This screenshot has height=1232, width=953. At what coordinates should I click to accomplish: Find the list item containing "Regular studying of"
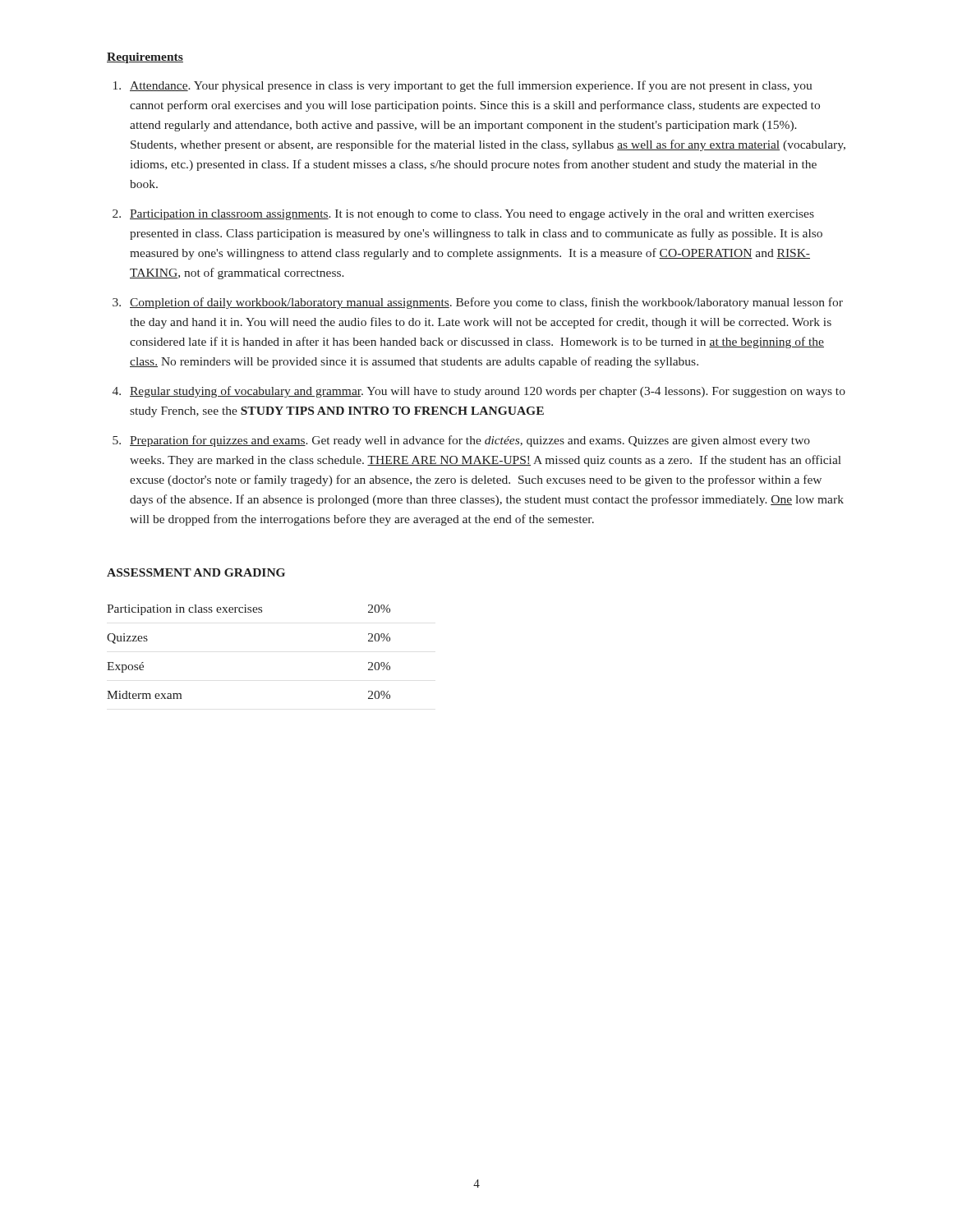click(x=488, y=401)
